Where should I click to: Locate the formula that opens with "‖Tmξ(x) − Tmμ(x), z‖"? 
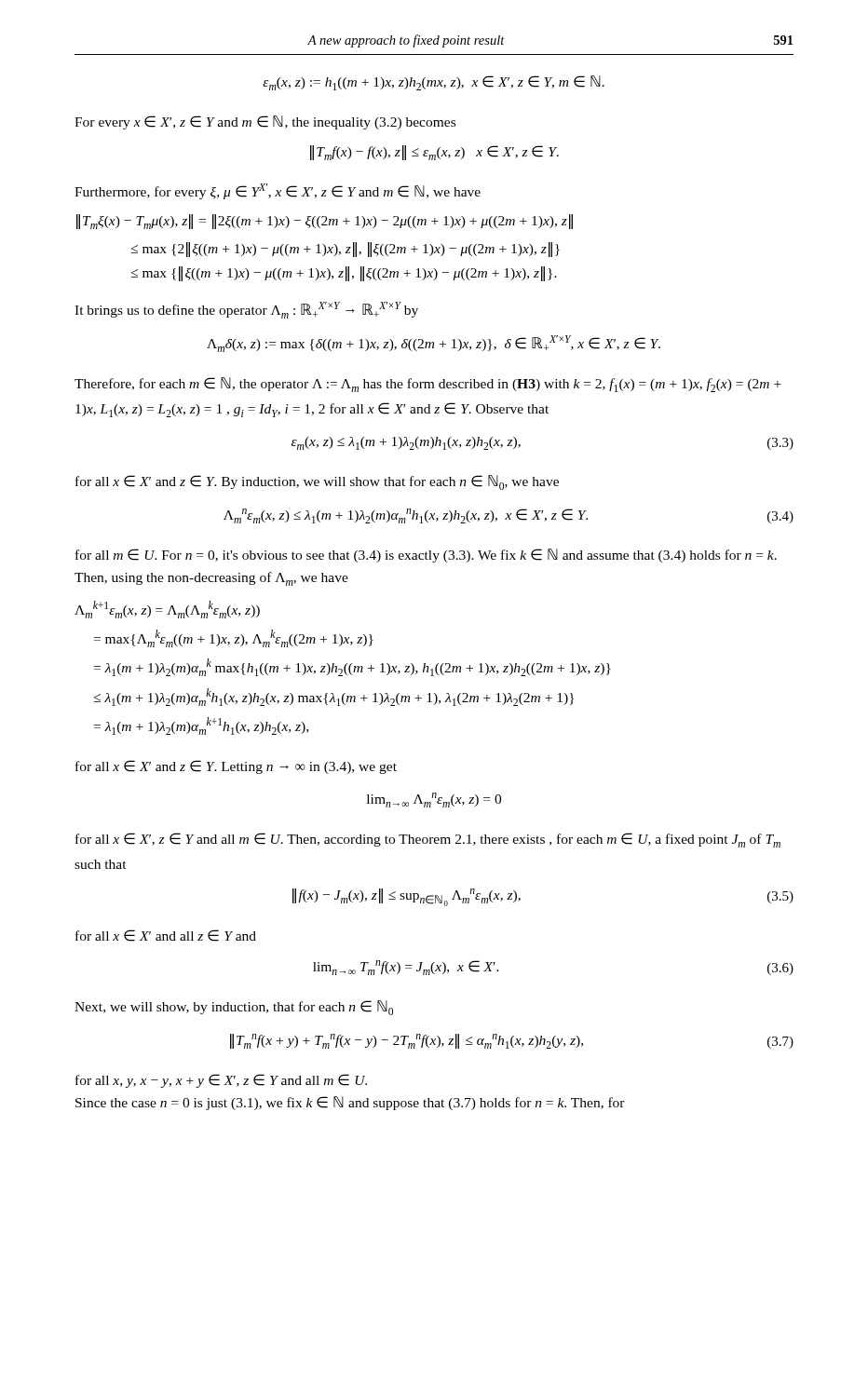(434, 247)
